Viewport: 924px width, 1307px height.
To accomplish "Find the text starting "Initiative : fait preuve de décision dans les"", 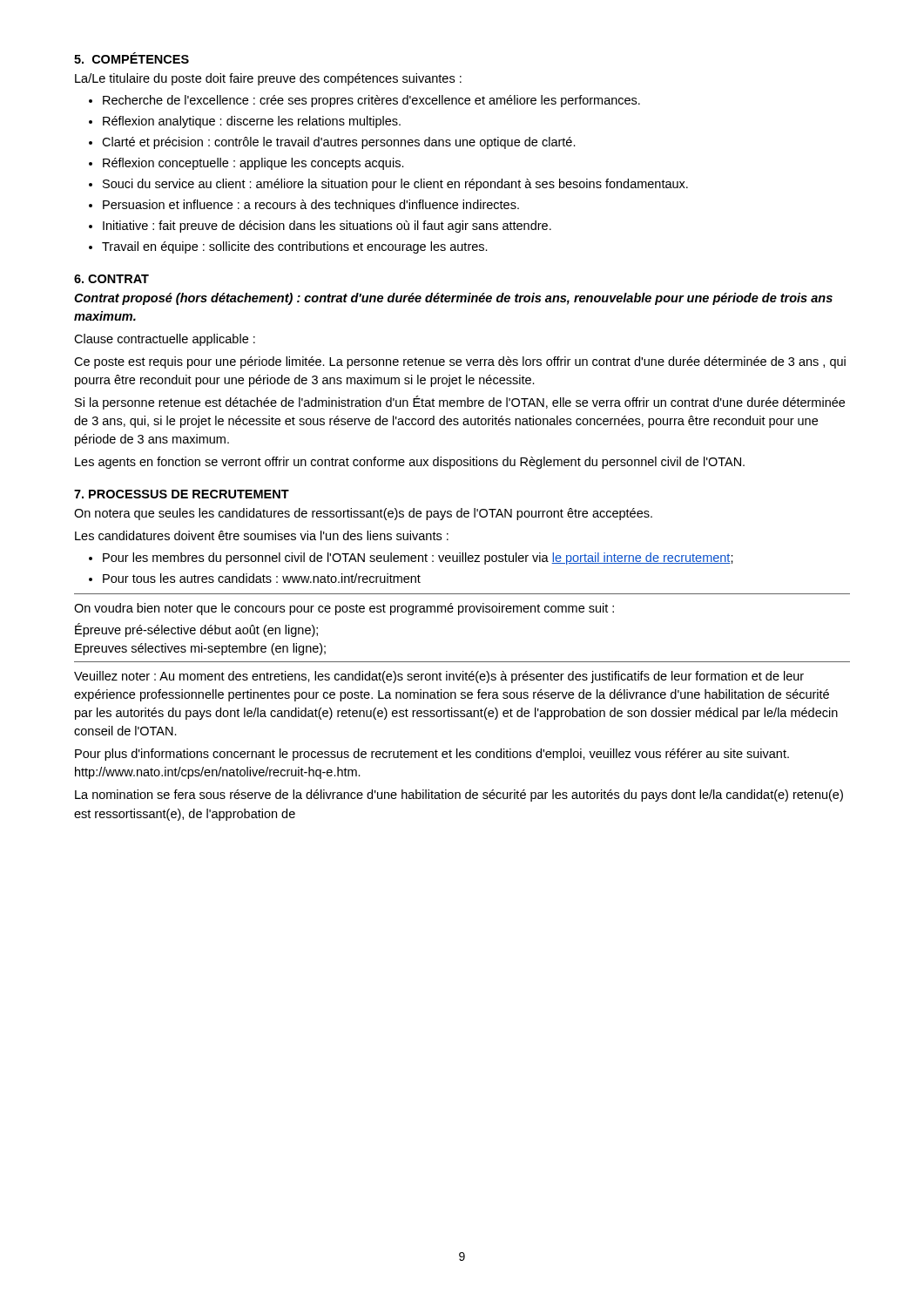I will (327, 226).
